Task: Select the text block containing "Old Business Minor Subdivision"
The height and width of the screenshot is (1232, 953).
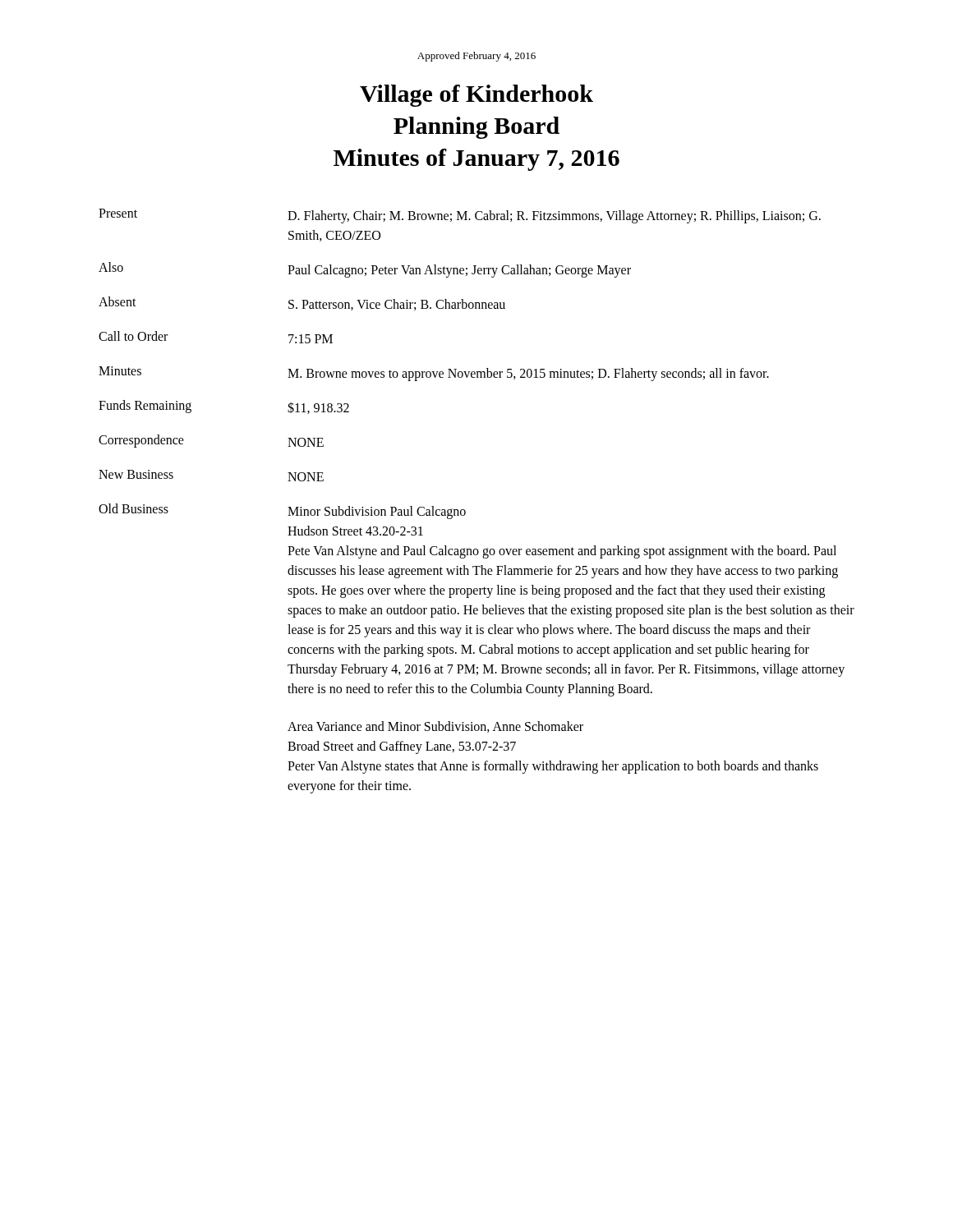Action: click(476, 658)
